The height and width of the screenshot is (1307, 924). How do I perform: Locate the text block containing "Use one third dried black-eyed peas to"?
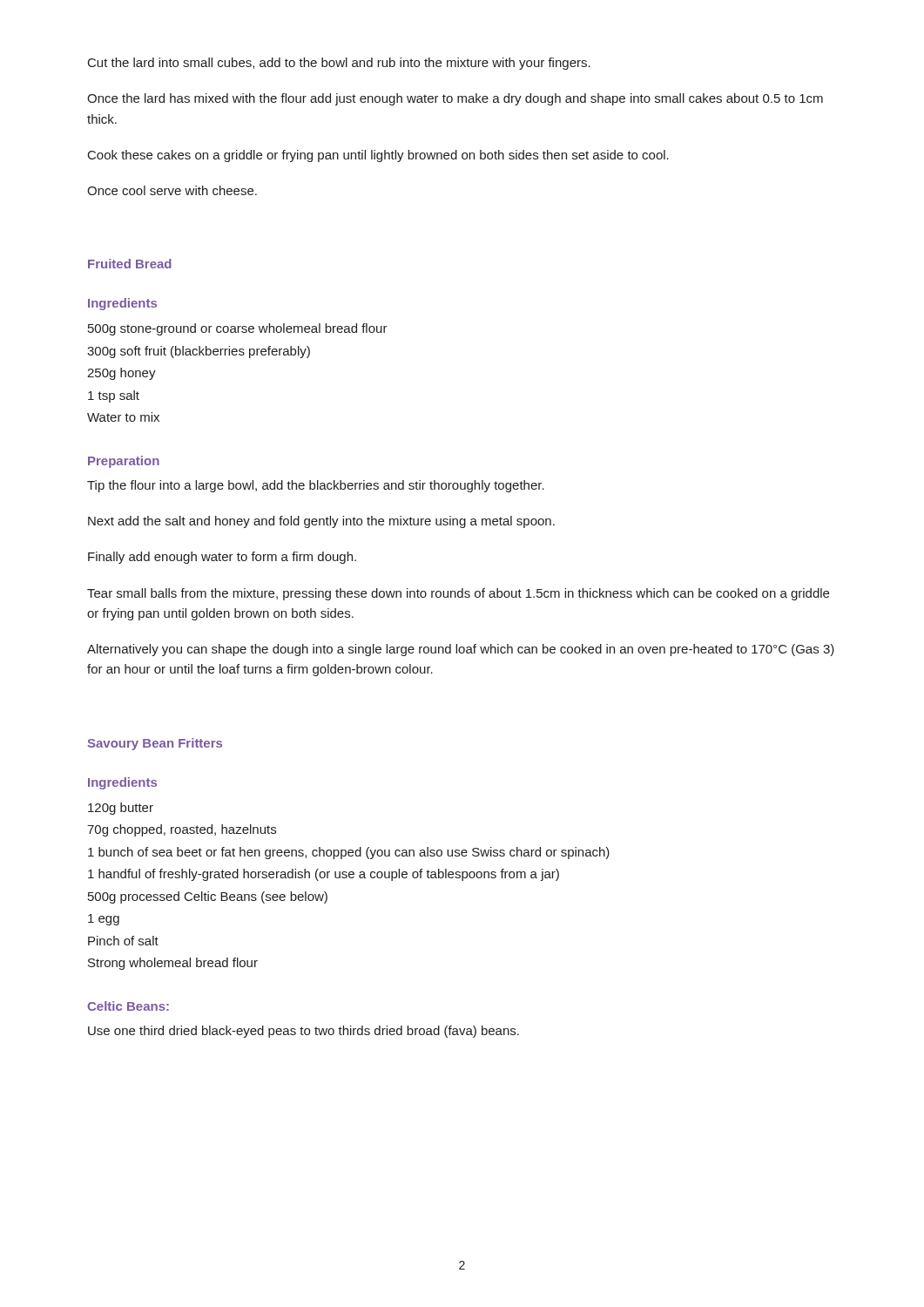pyautogui.click(x=303, y=1030)
